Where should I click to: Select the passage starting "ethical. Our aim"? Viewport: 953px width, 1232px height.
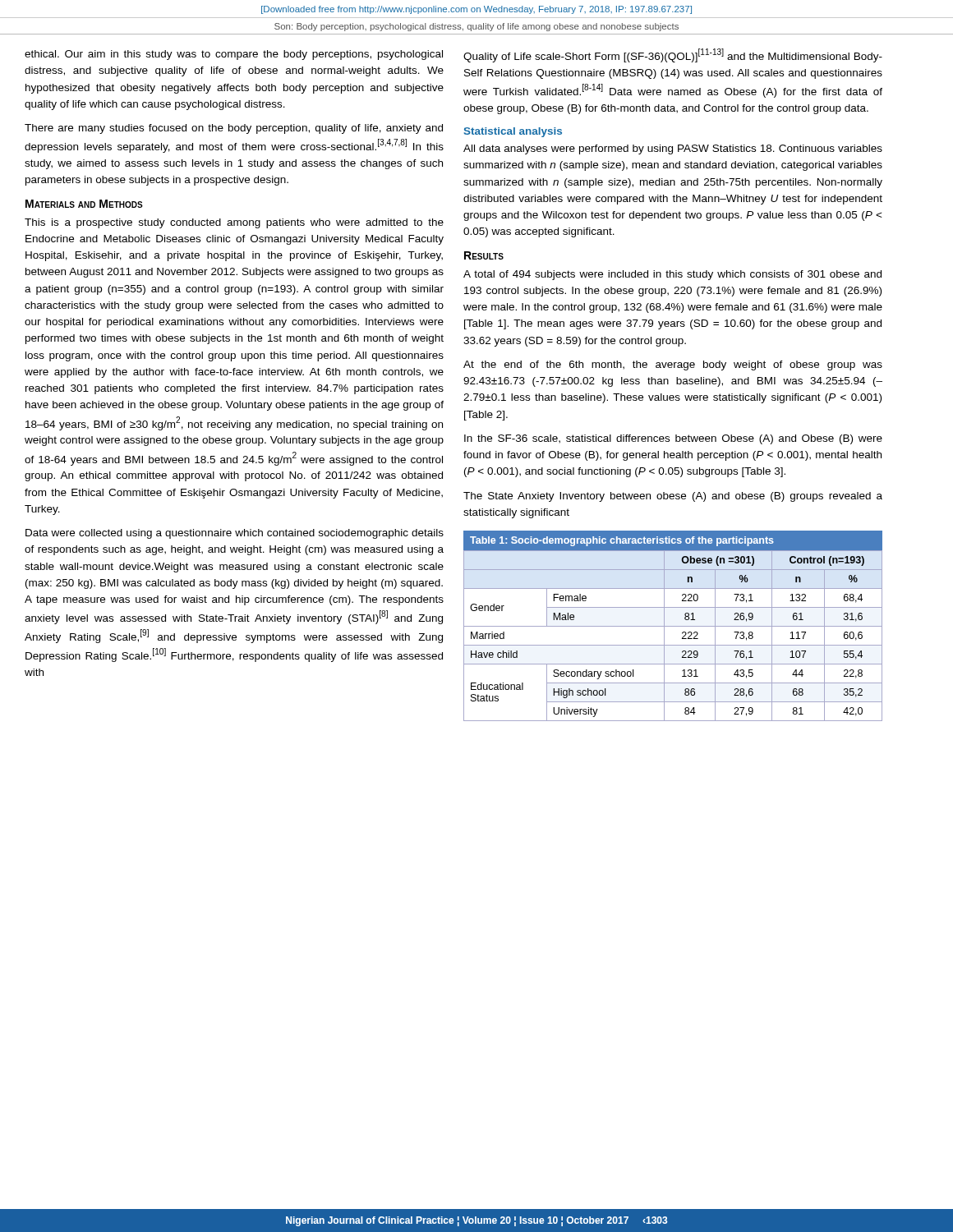click(234, 79)
